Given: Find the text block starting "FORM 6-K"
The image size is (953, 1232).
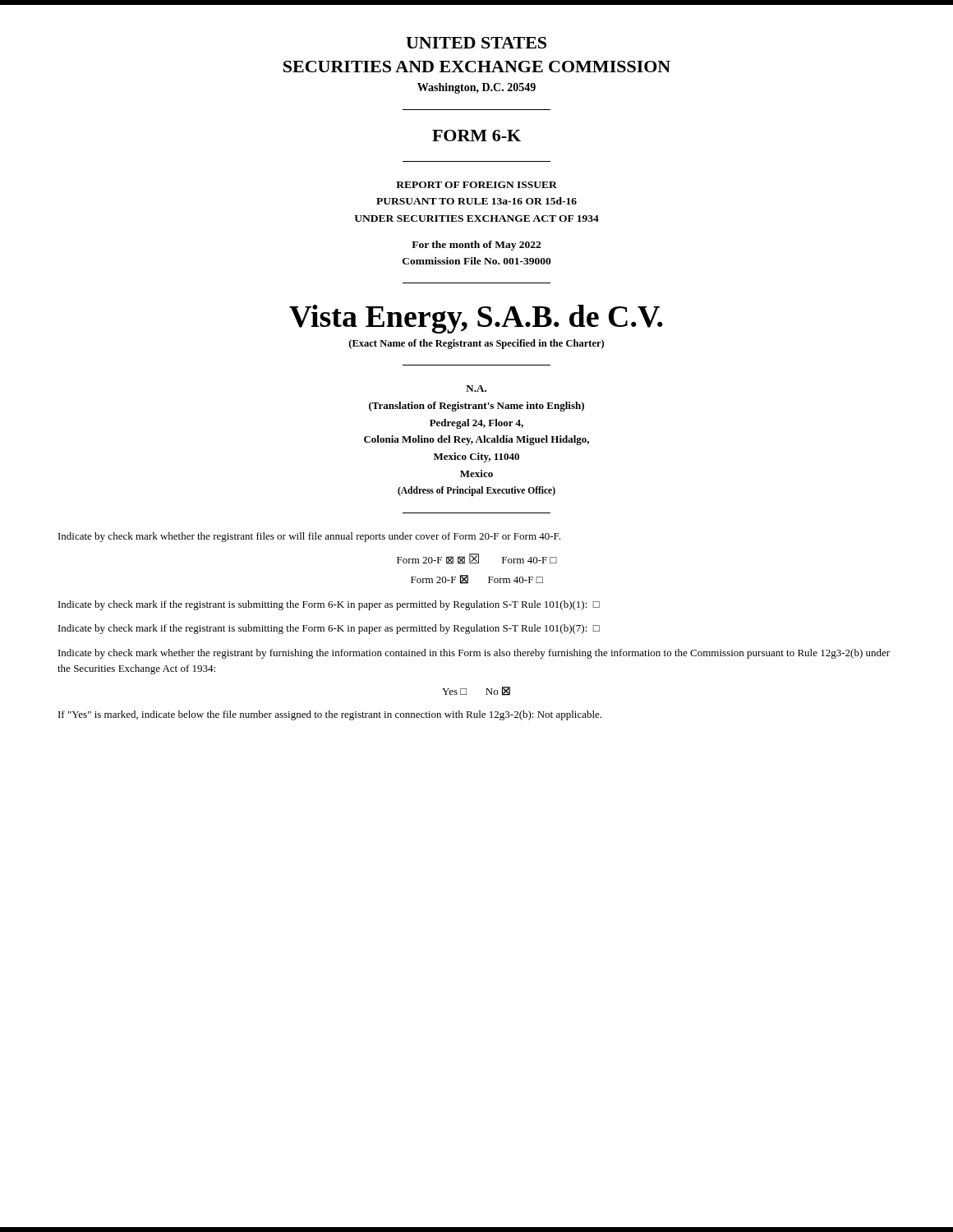Looking at the screenshot, I should click(x=476, y=136).
